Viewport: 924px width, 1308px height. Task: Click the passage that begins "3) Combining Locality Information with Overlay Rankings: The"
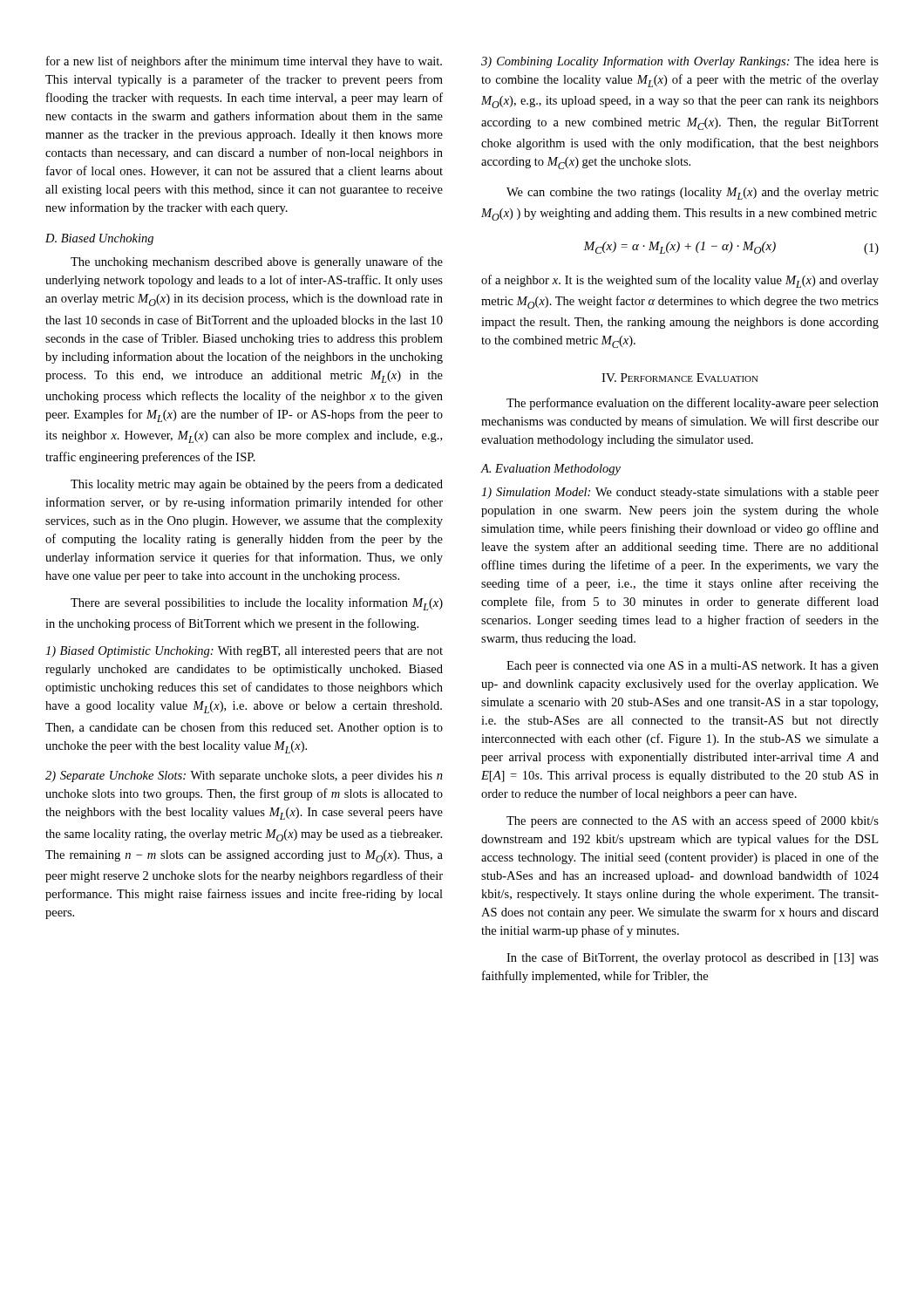(x=680, y=113)
